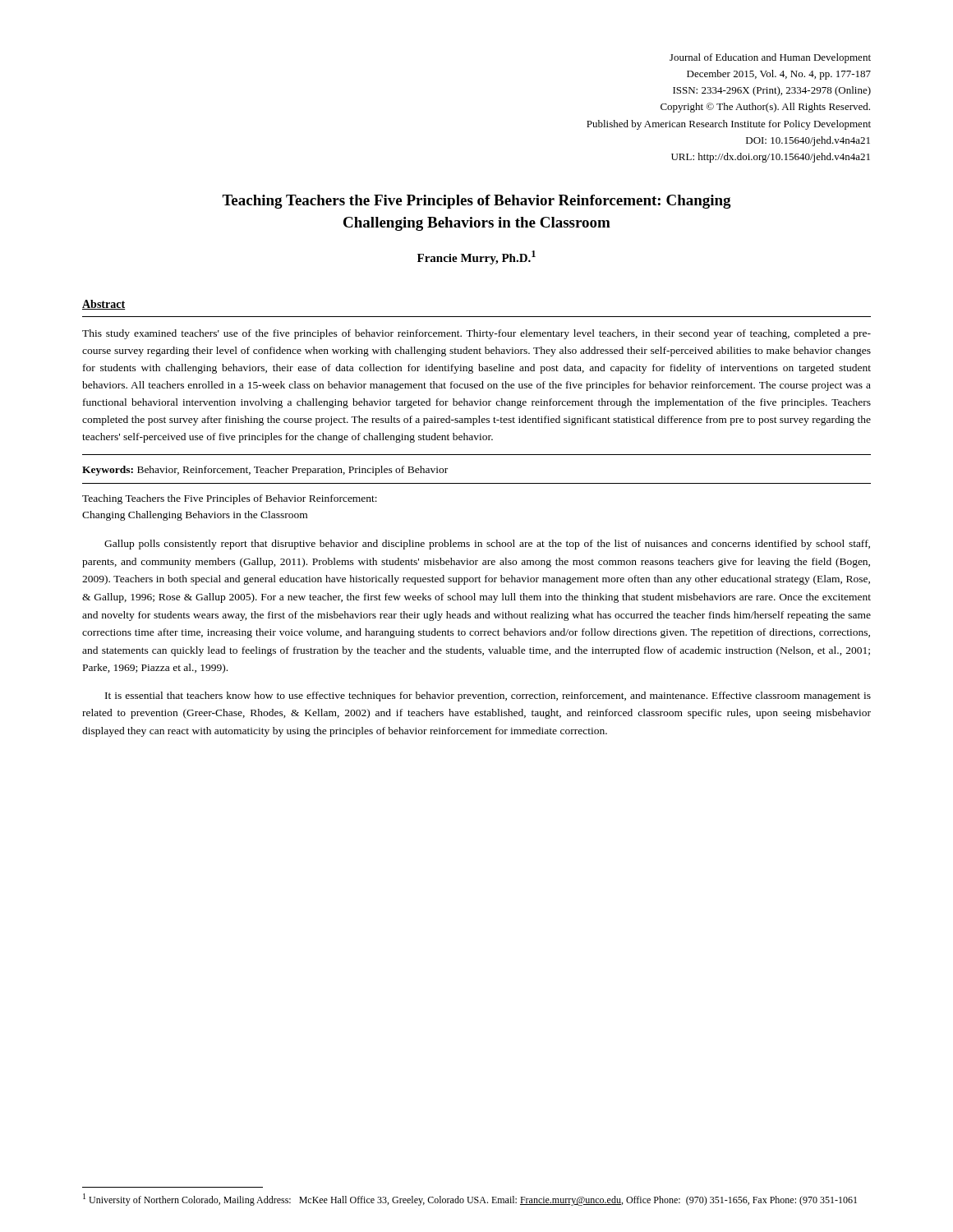Screen dimensions: 1232x953
Task: Locate the block starting "Gallup polls consistently"
Action: point(476,637)
